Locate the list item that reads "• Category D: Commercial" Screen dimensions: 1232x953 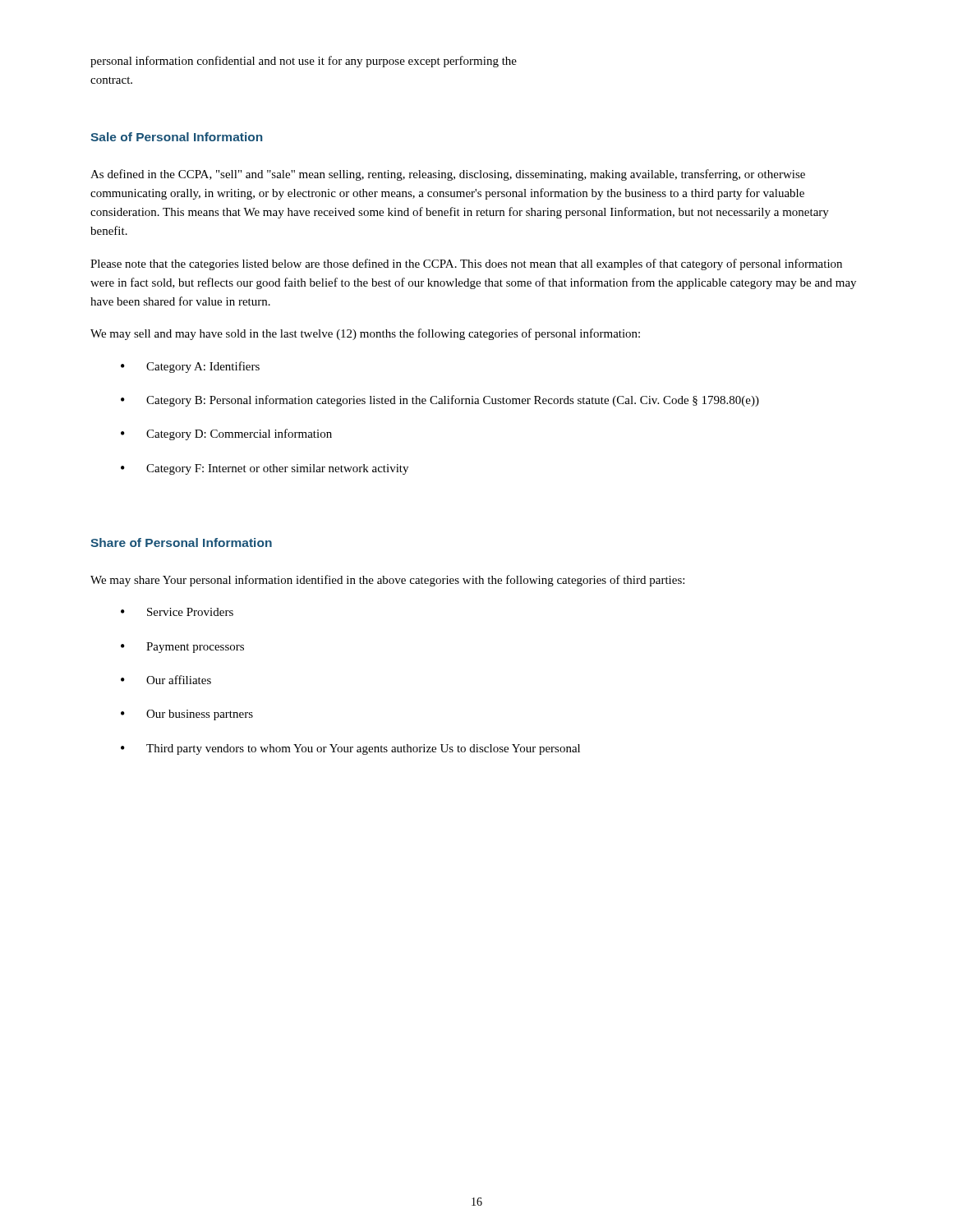pos(226,434)
